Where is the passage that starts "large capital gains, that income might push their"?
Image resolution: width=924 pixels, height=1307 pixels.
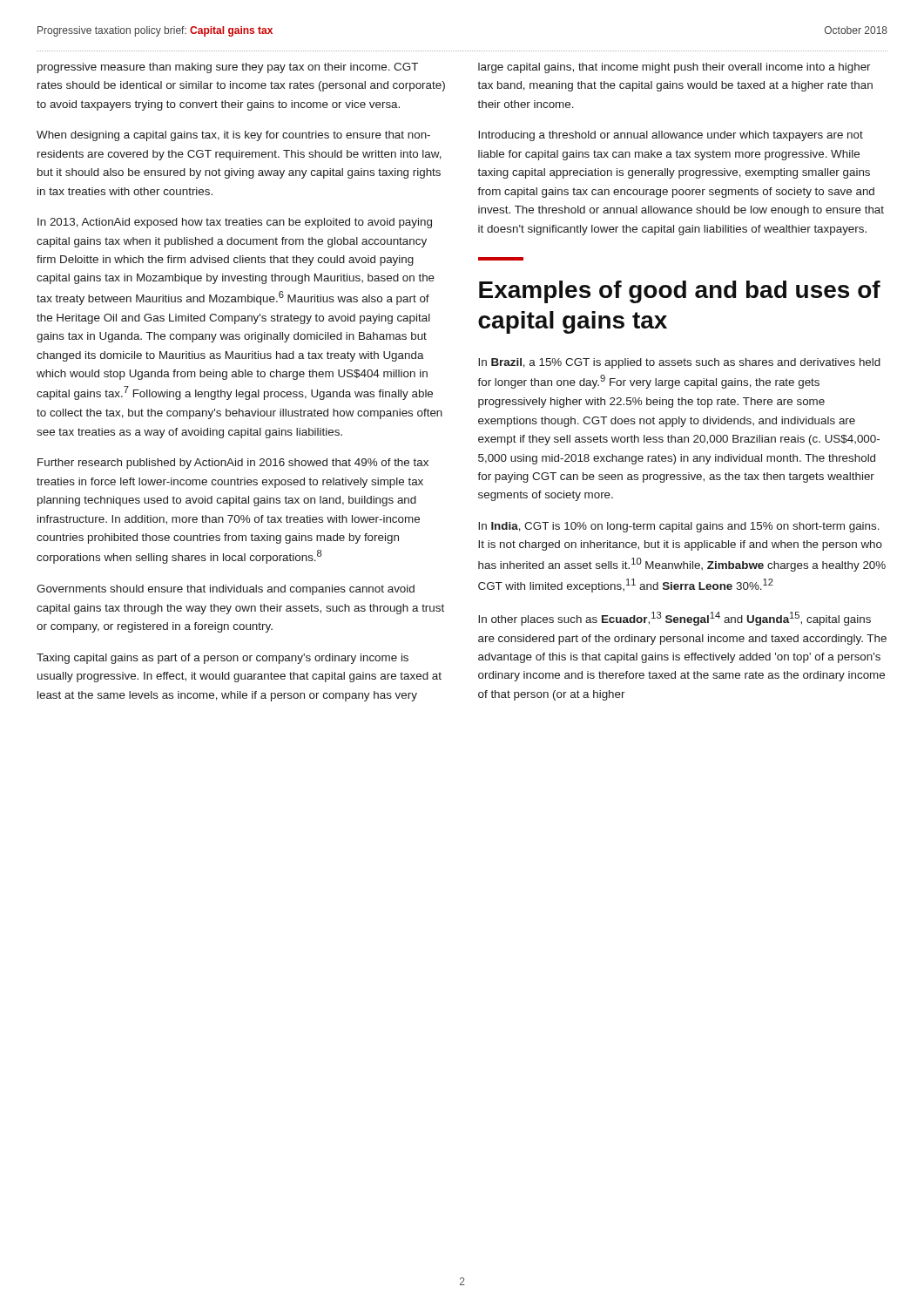tap(683, 148)
